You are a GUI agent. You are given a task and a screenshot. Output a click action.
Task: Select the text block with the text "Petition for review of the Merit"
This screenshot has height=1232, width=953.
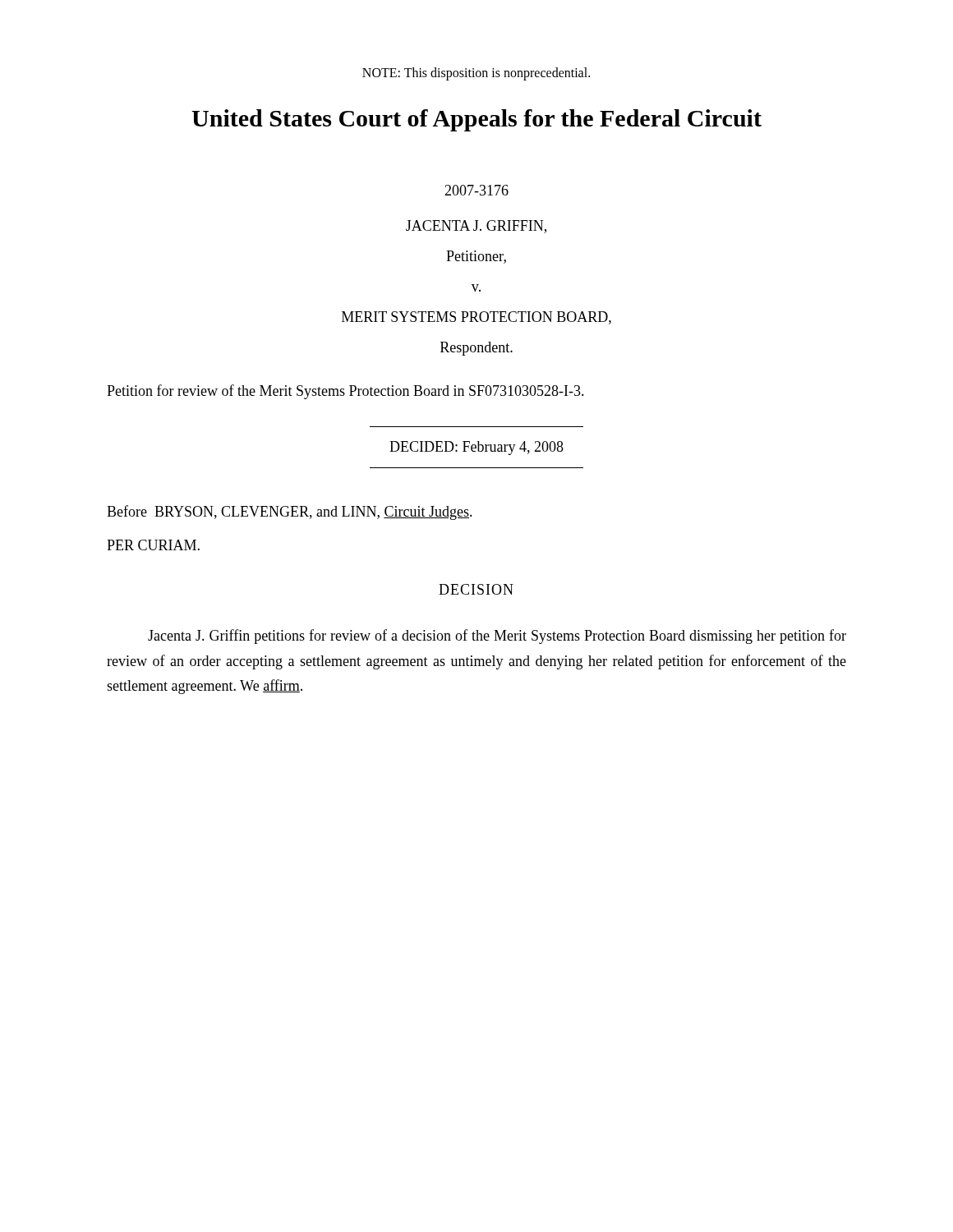[x=346, y=391]
